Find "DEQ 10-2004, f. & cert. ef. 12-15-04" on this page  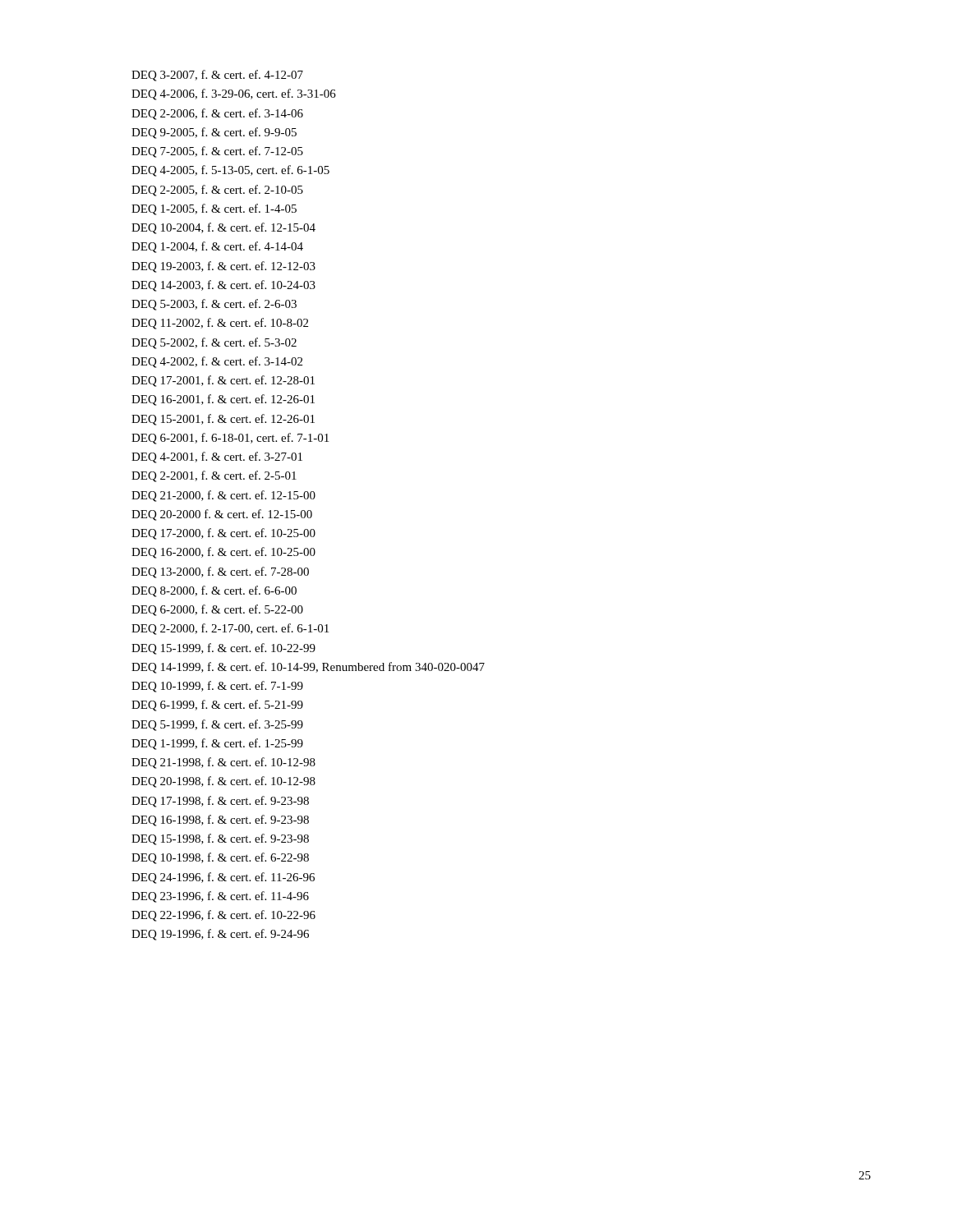(223, 227)
